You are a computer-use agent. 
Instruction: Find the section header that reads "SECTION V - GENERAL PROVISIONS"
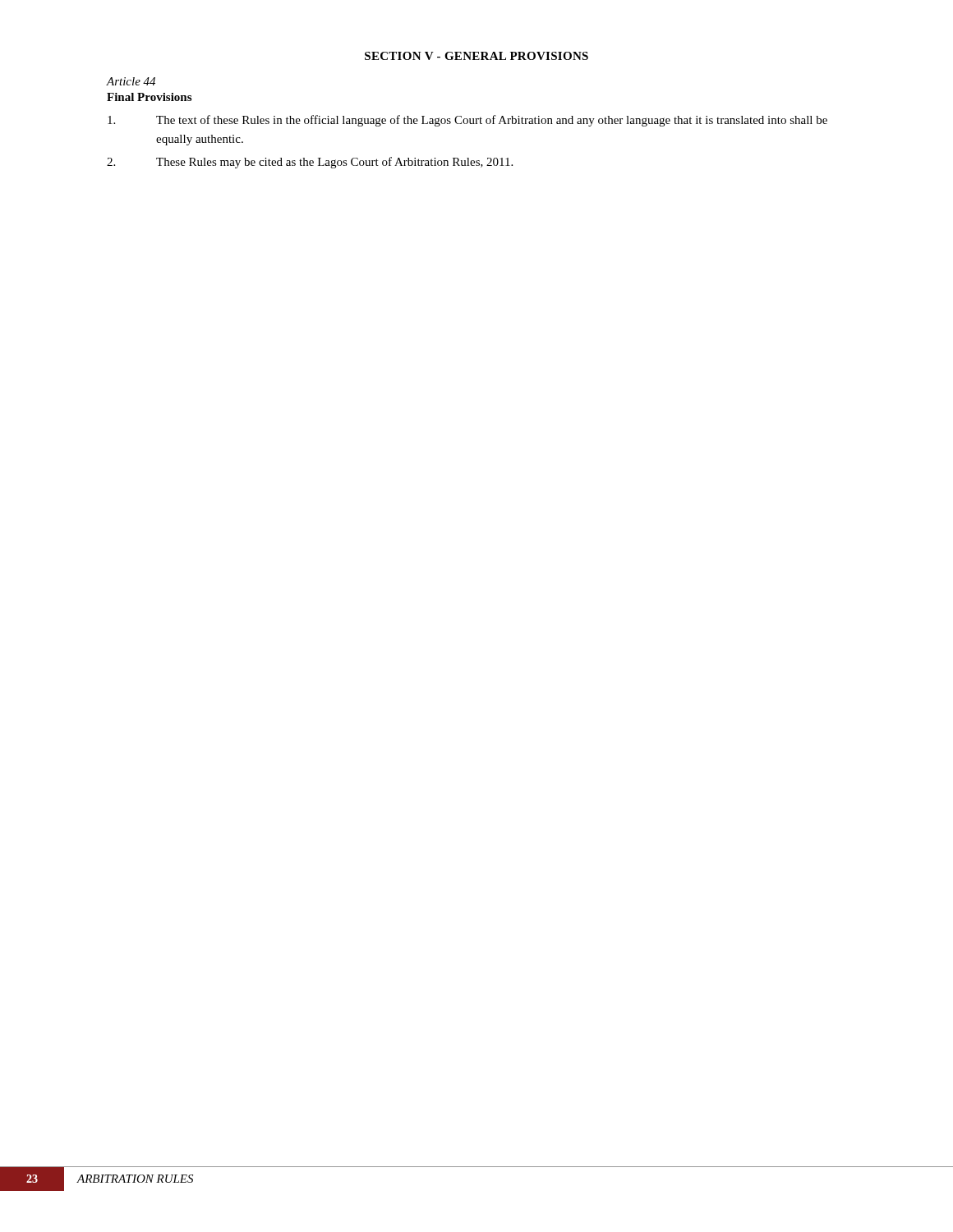476,56
